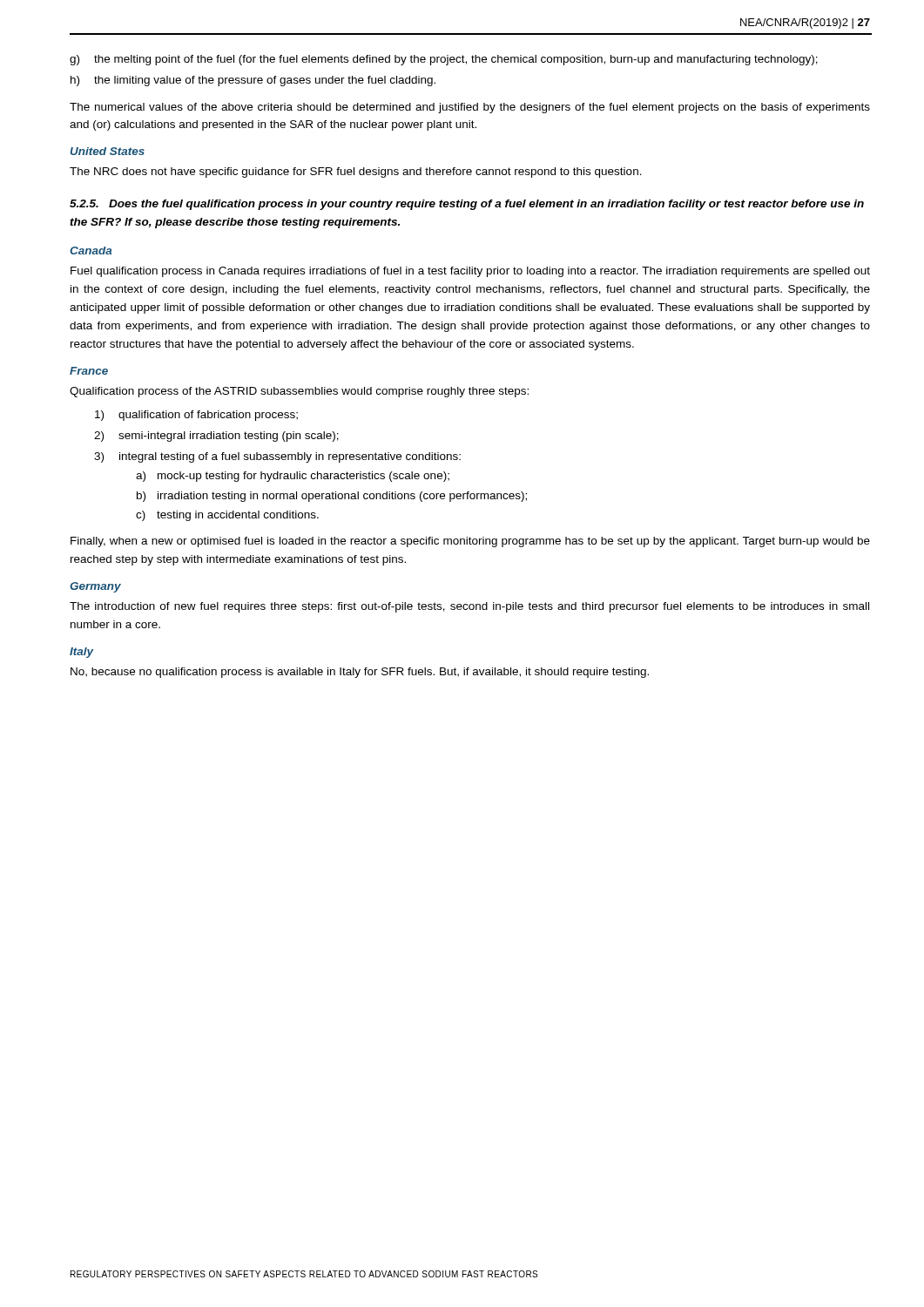Point to the text starting "Qualification process of the ASTRID subassemblies would"
The image size is (924, 1307).
click(300, 391)
